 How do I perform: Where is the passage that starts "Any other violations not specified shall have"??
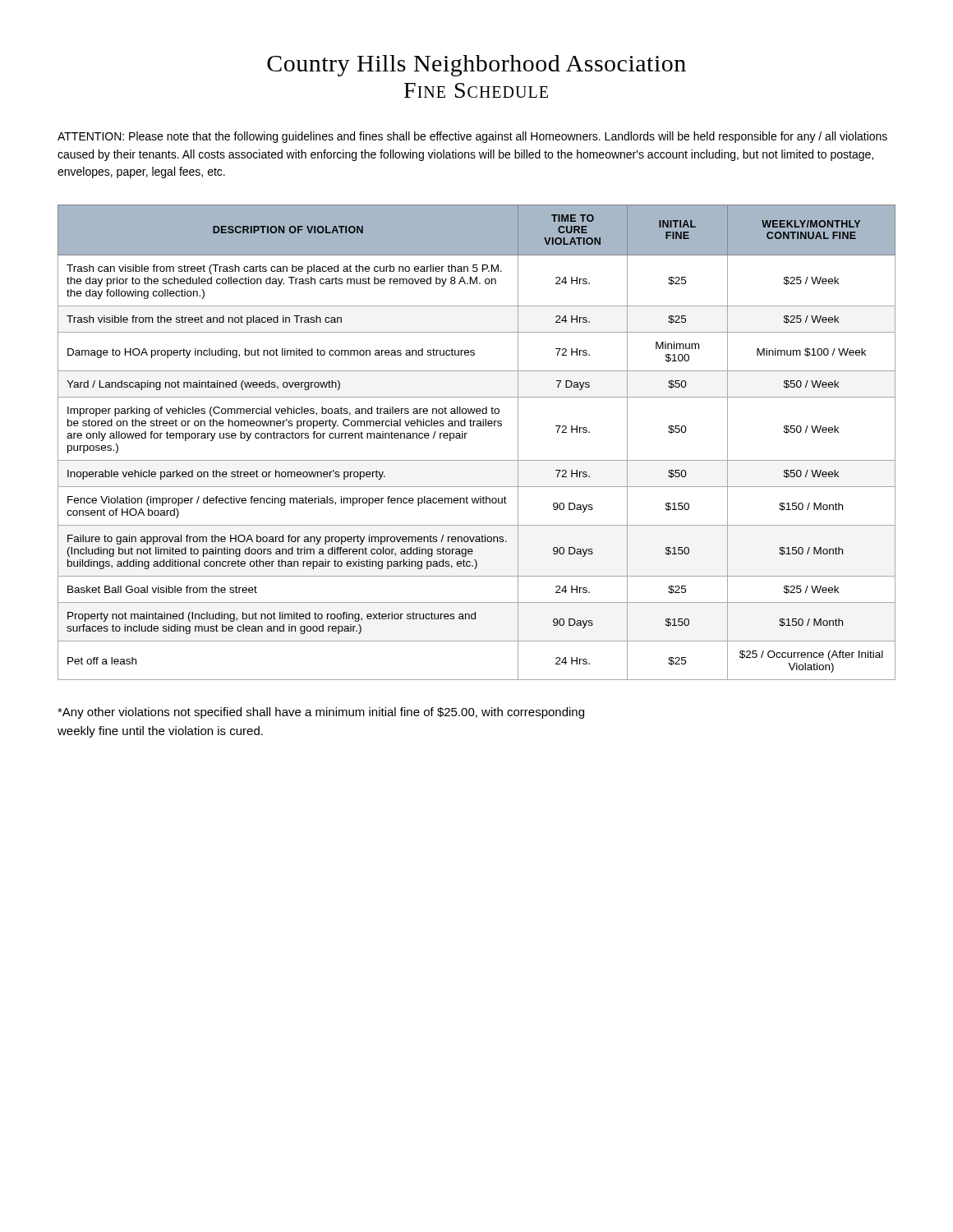tap(321, 721)
